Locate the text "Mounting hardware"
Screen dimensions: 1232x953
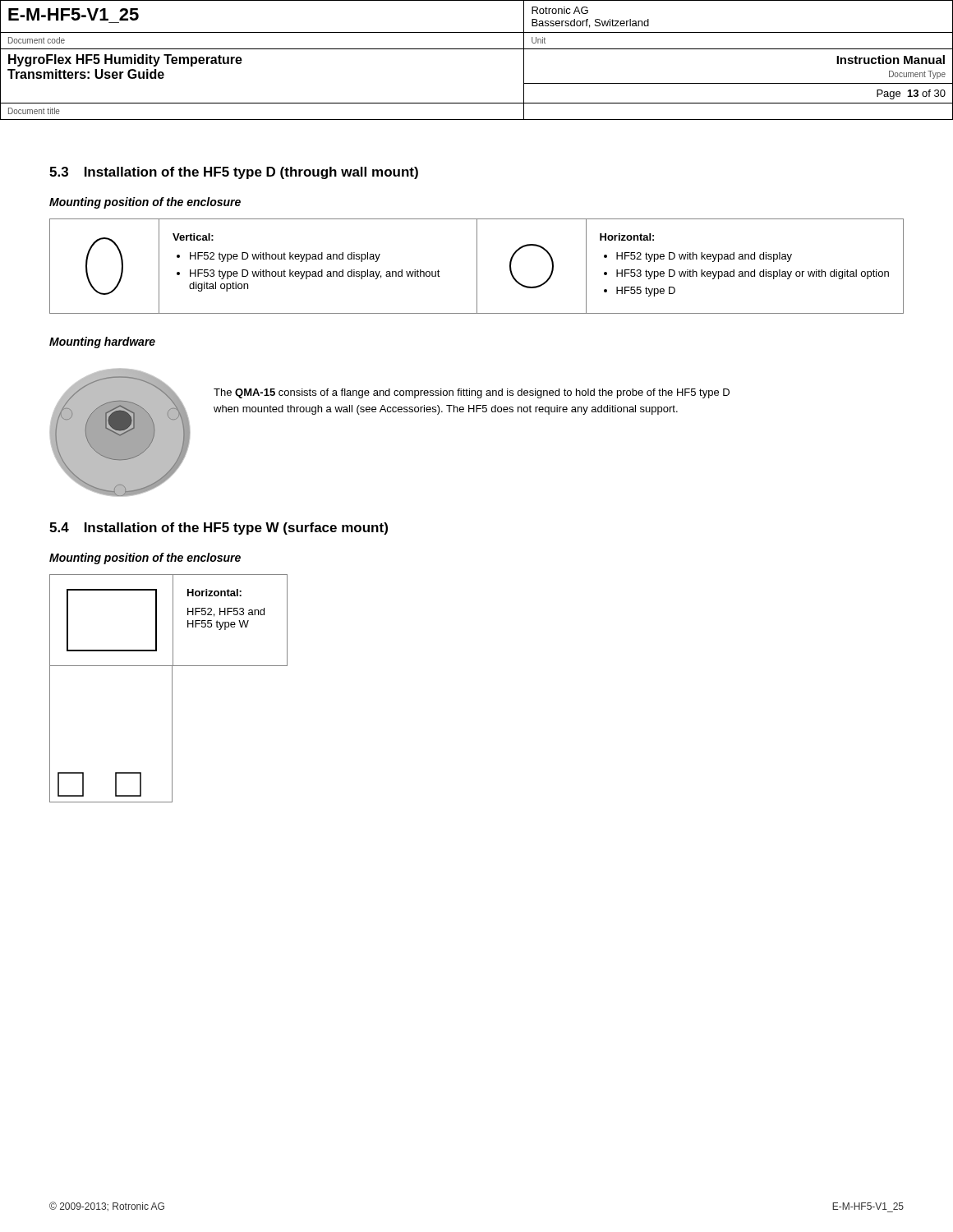tap(102, 342)
